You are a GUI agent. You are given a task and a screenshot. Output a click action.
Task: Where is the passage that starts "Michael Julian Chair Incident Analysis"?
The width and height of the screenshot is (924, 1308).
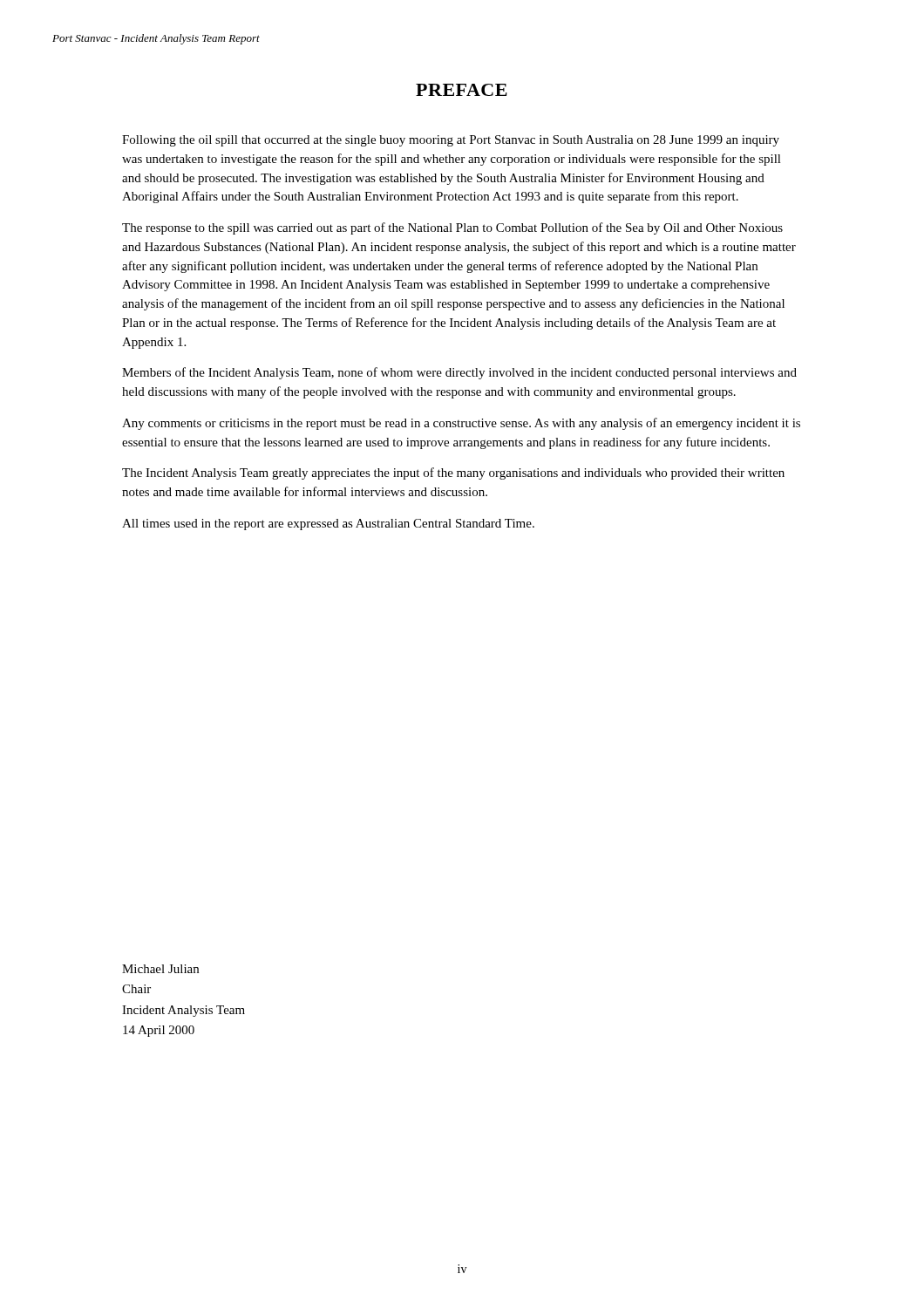(x=184, y=1000)
